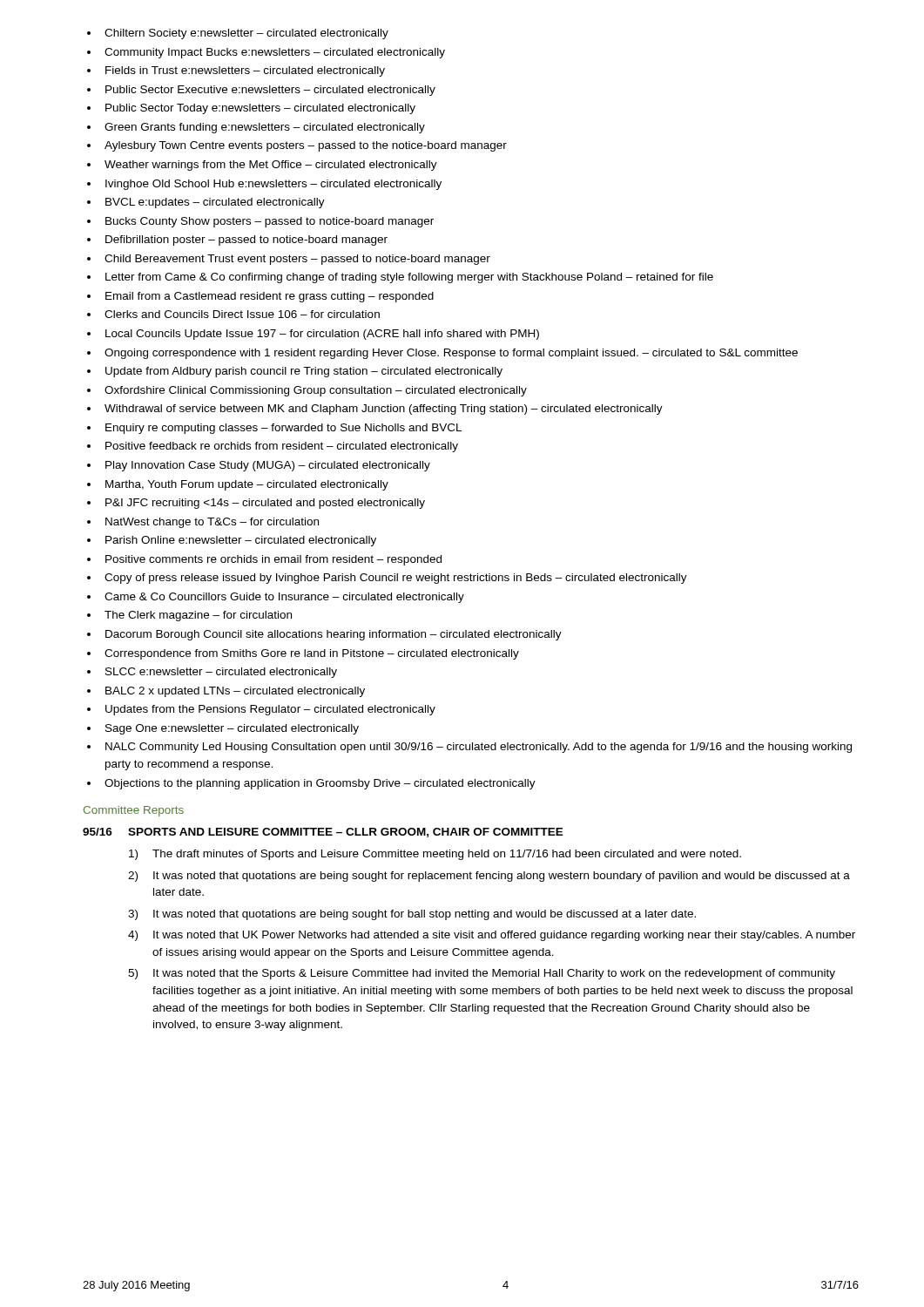The image size is (924, 1307).
Task: Where is the passage that starts "NALC Community Led"?
Action: [479, 755]
